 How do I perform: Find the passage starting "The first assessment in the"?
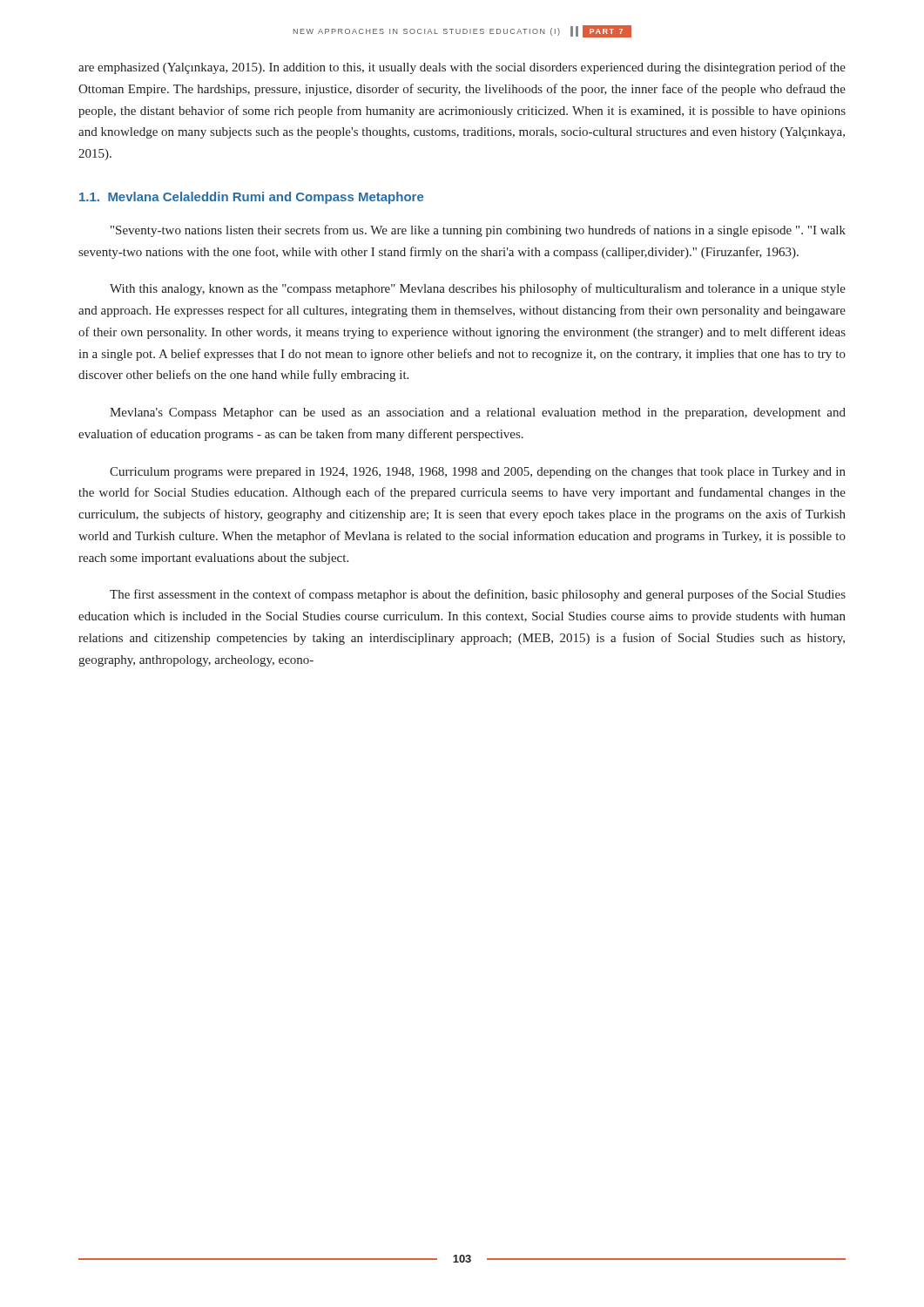(x=462, y=627)
